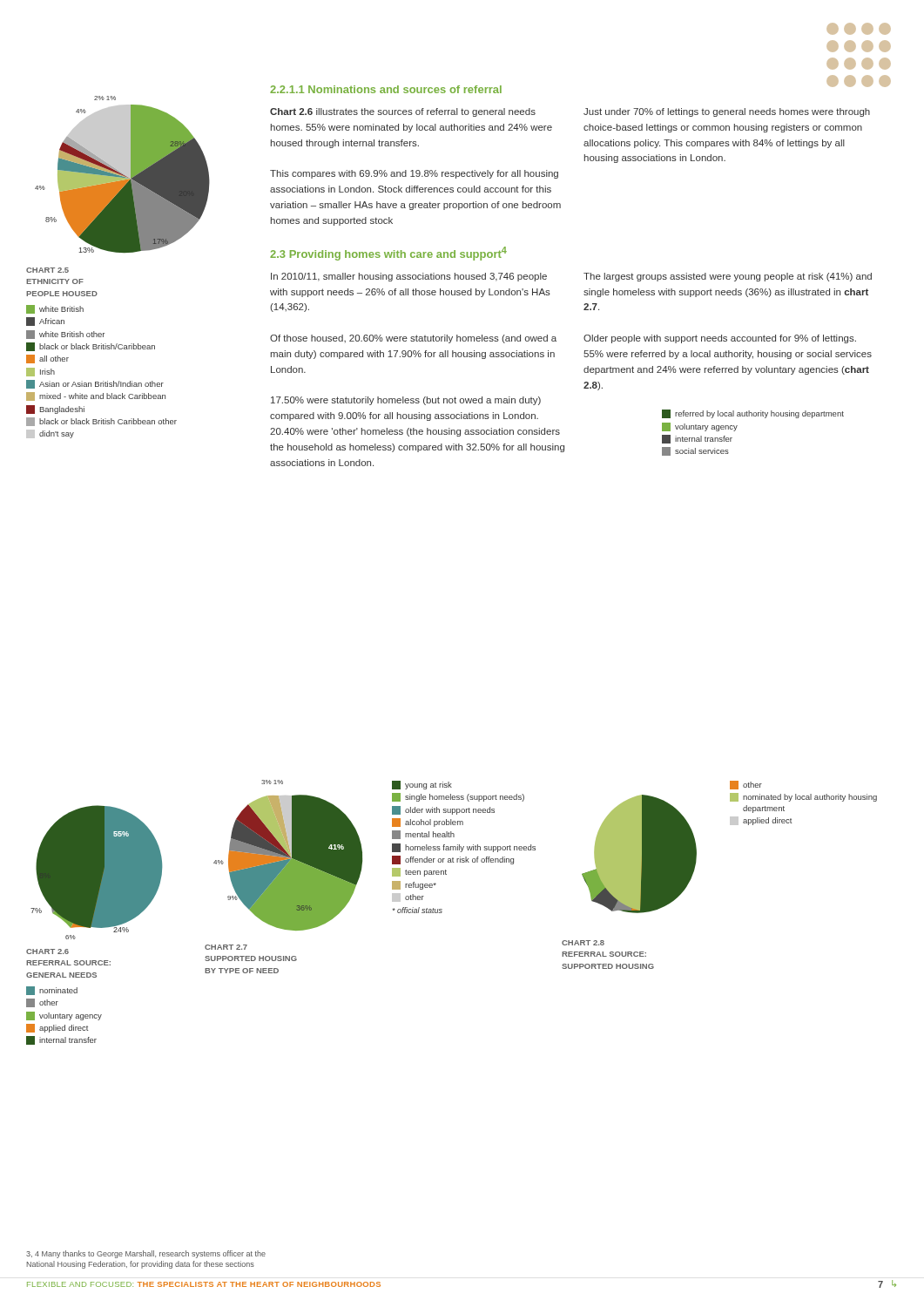The width and height of the screenshot is (924, 1307).
Task: Find the footnote with the text "3, 4 Many thanks to George"
Action: click(x=146, y=1259)
